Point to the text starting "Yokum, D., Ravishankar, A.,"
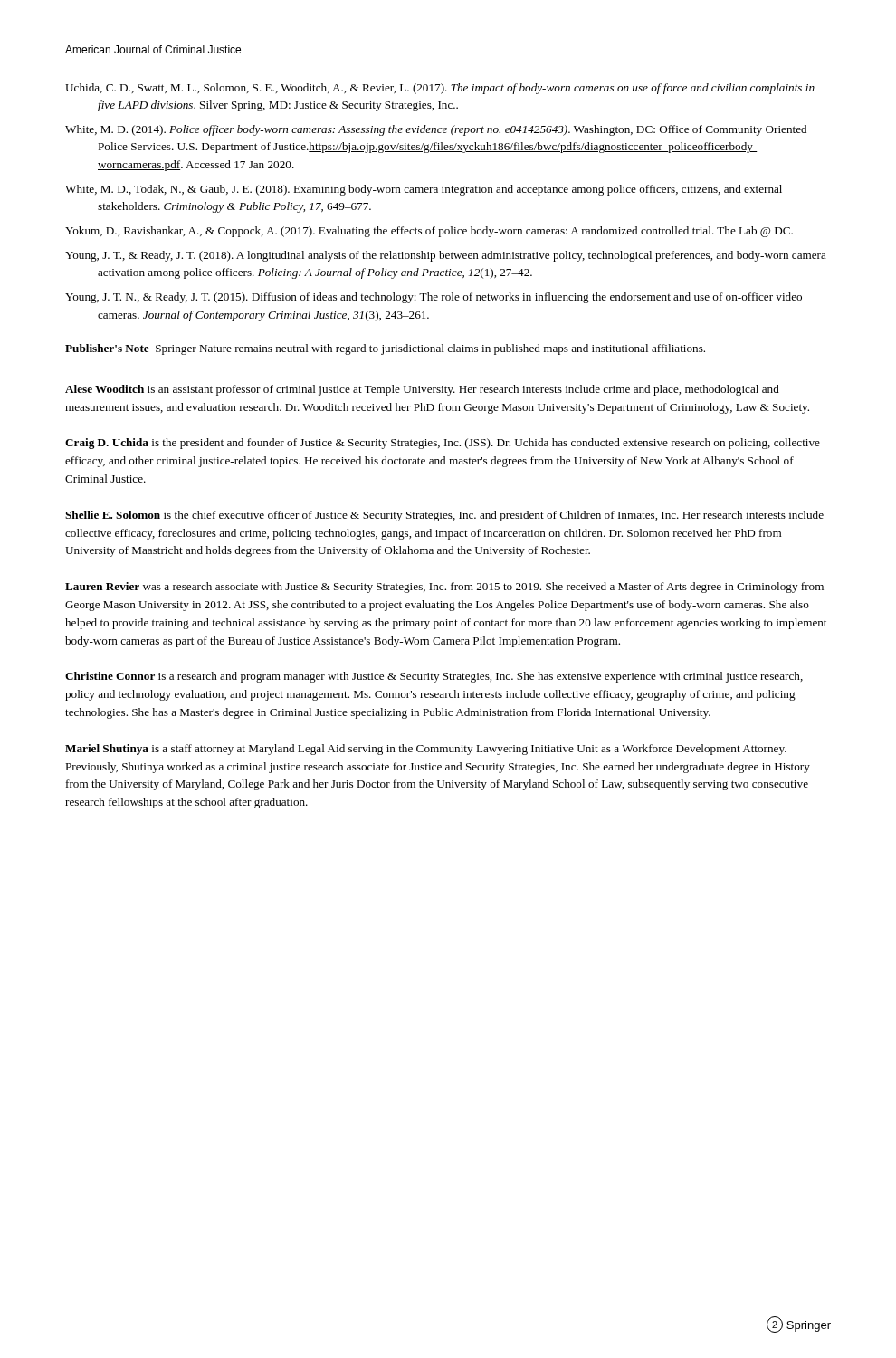Screen dimensions: 1358x896 (429, 230)
